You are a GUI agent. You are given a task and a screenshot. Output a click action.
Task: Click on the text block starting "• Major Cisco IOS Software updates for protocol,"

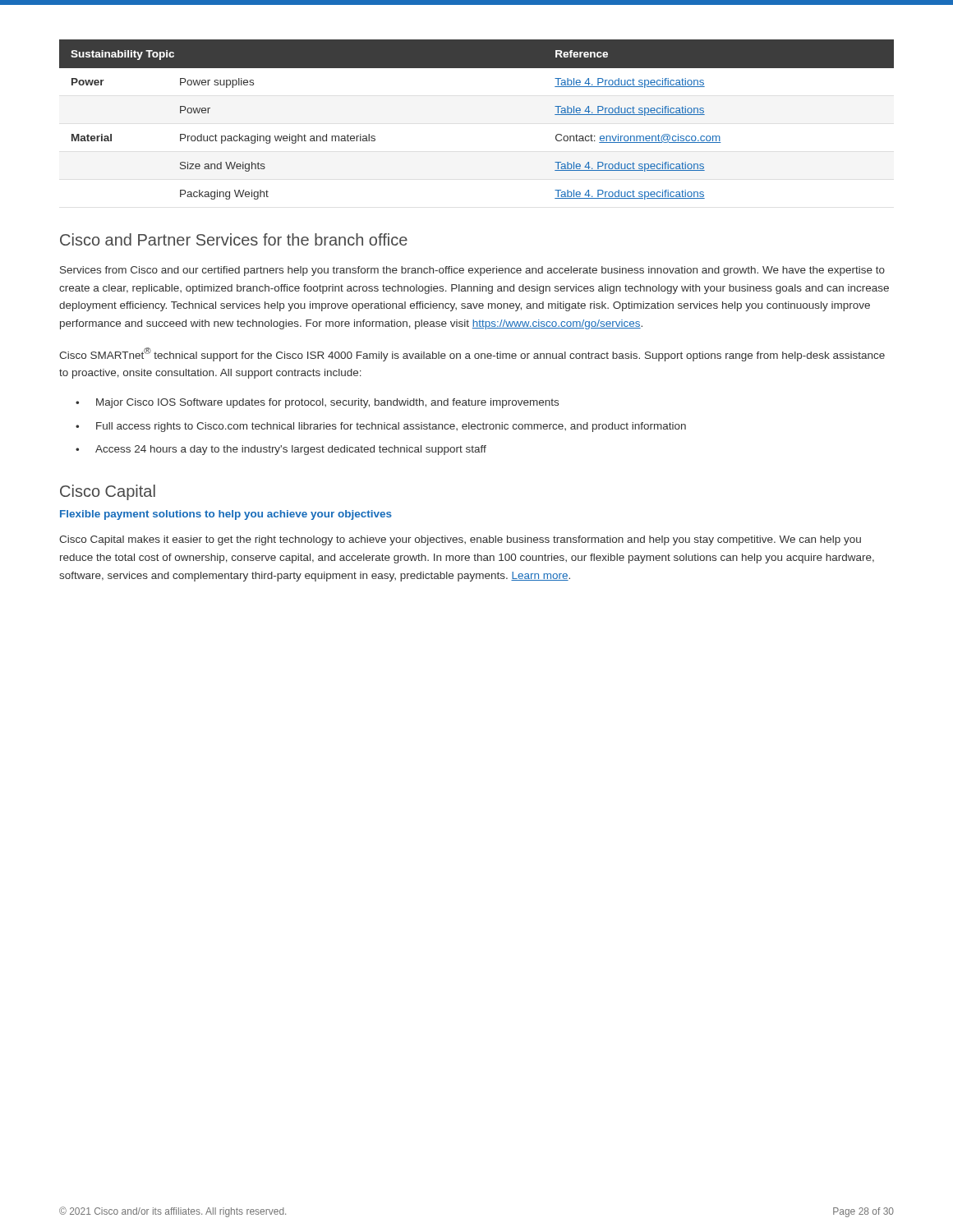[317, 403]
